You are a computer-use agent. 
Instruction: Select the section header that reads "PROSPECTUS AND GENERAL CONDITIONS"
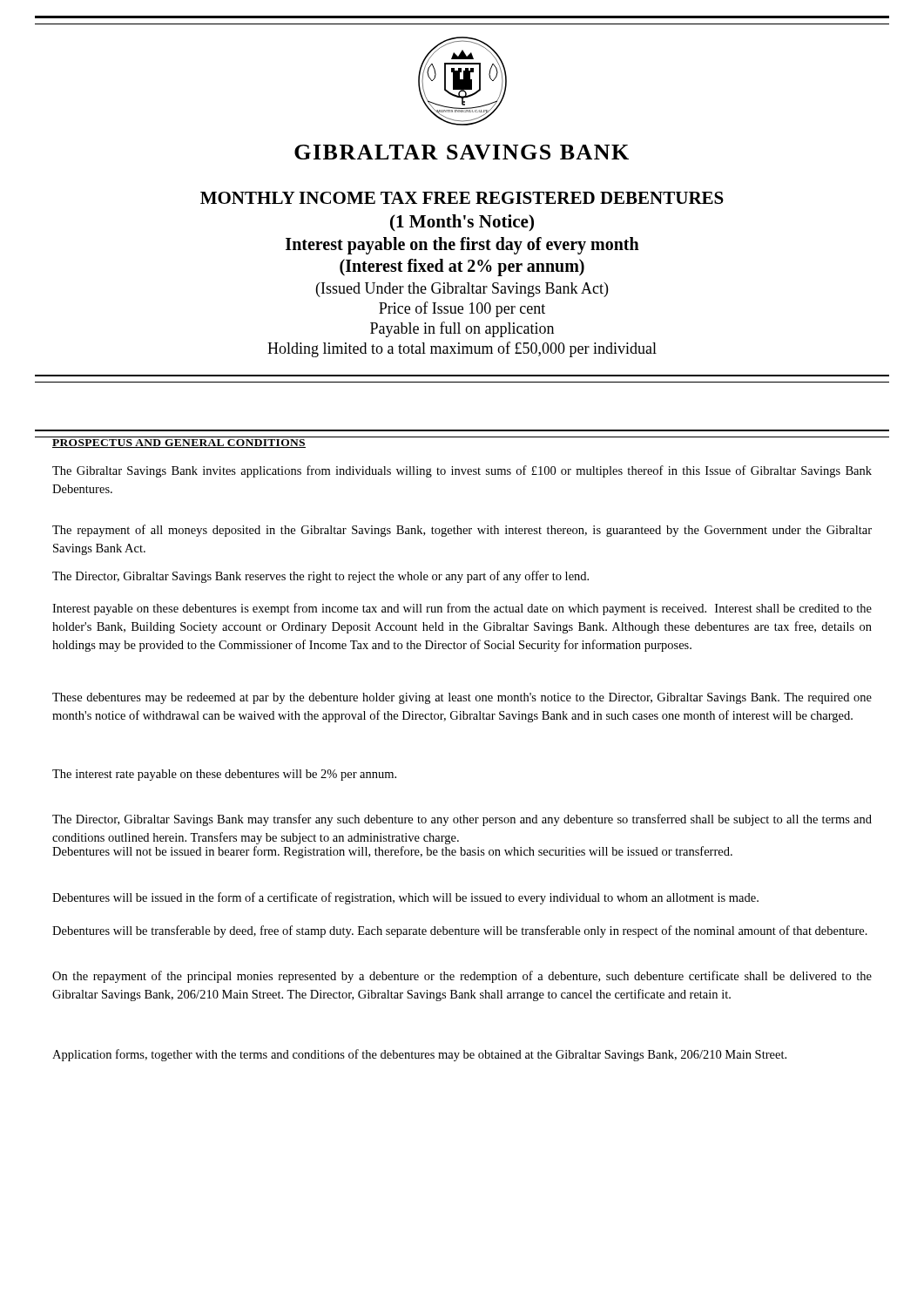click(179, 442)
